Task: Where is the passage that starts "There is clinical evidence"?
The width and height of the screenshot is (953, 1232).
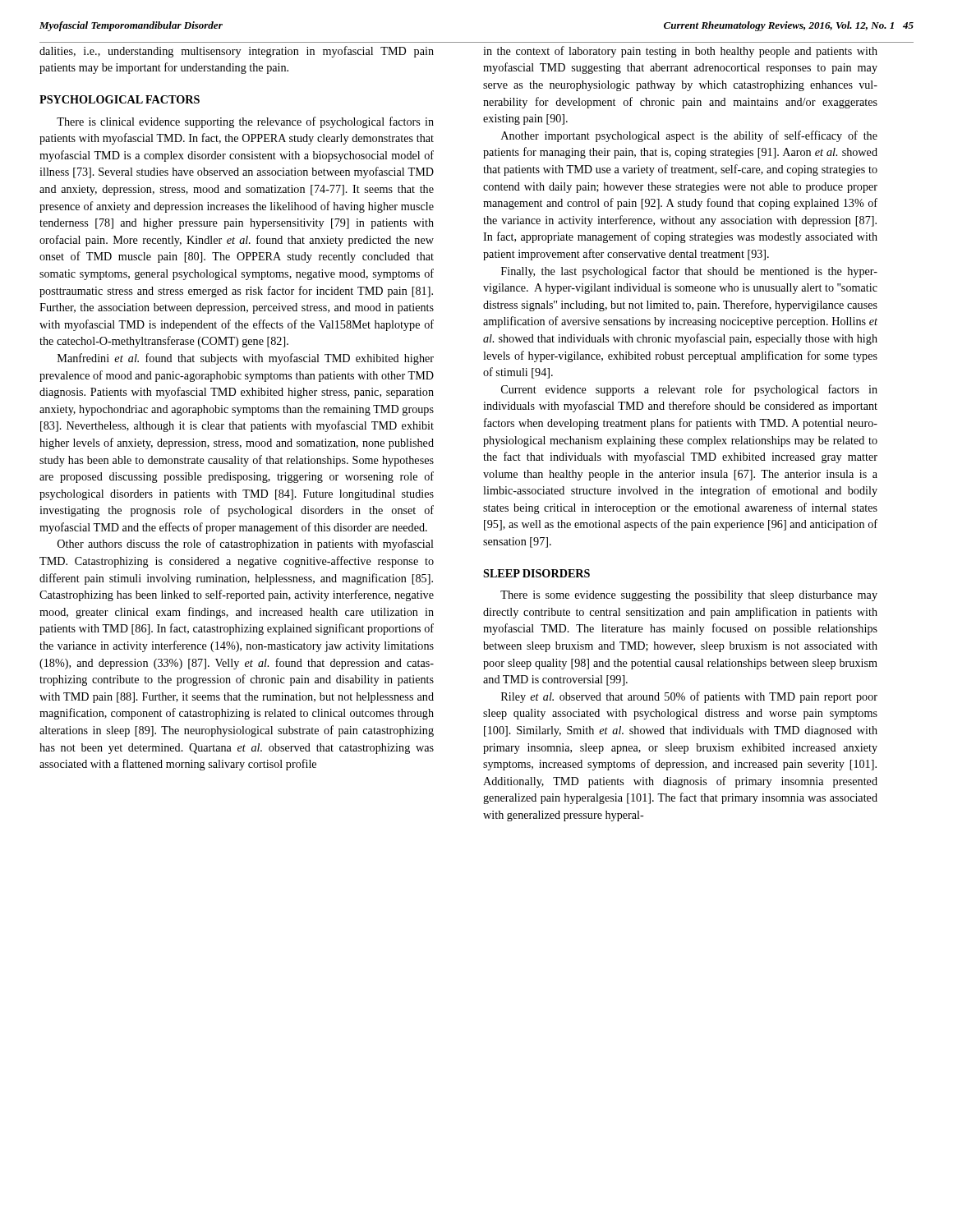Action: pos(237,231)
